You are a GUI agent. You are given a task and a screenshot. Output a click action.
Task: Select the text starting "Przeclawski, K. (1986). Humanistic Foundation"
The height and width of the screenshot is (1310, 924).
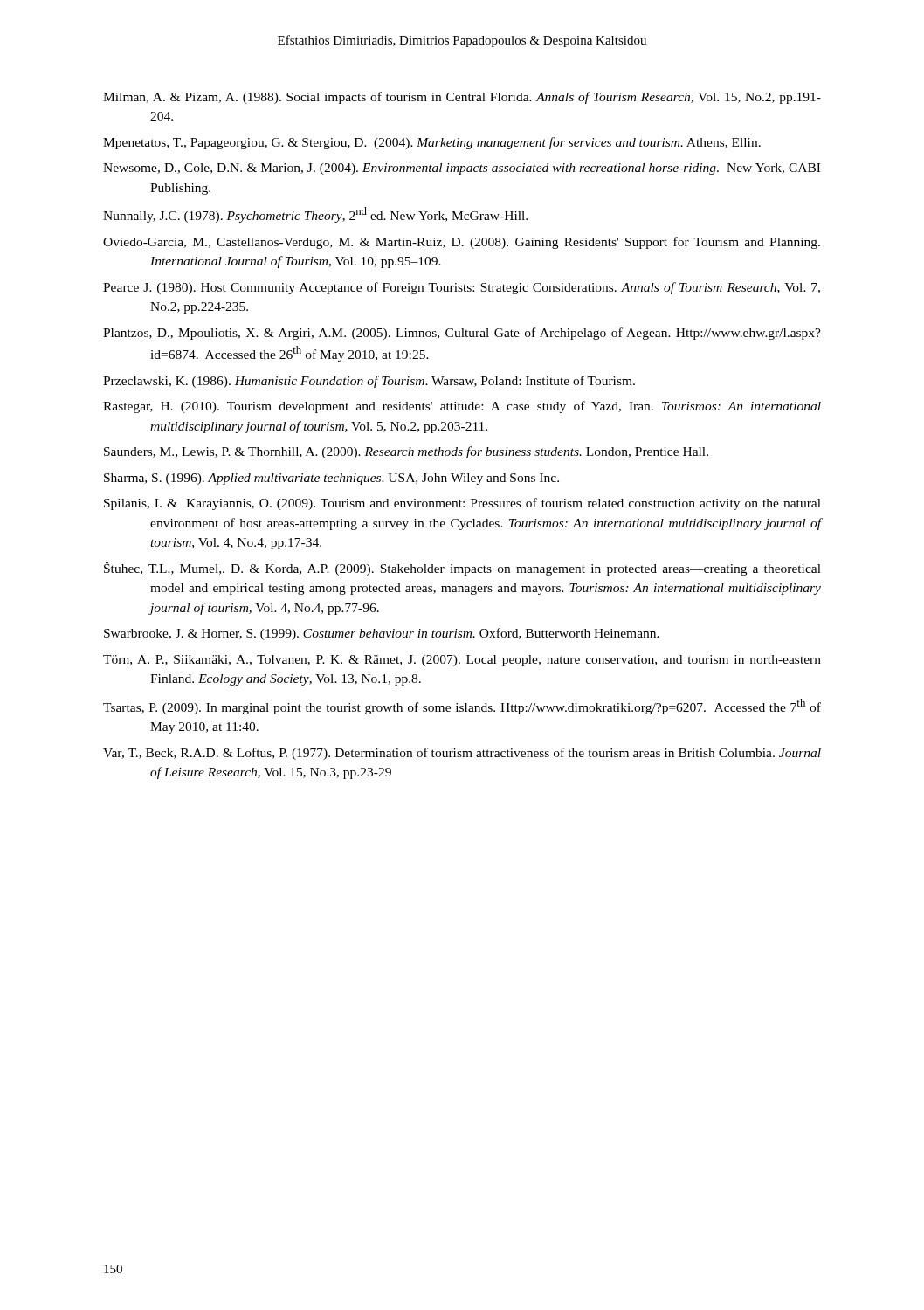[x=369, y=380]
